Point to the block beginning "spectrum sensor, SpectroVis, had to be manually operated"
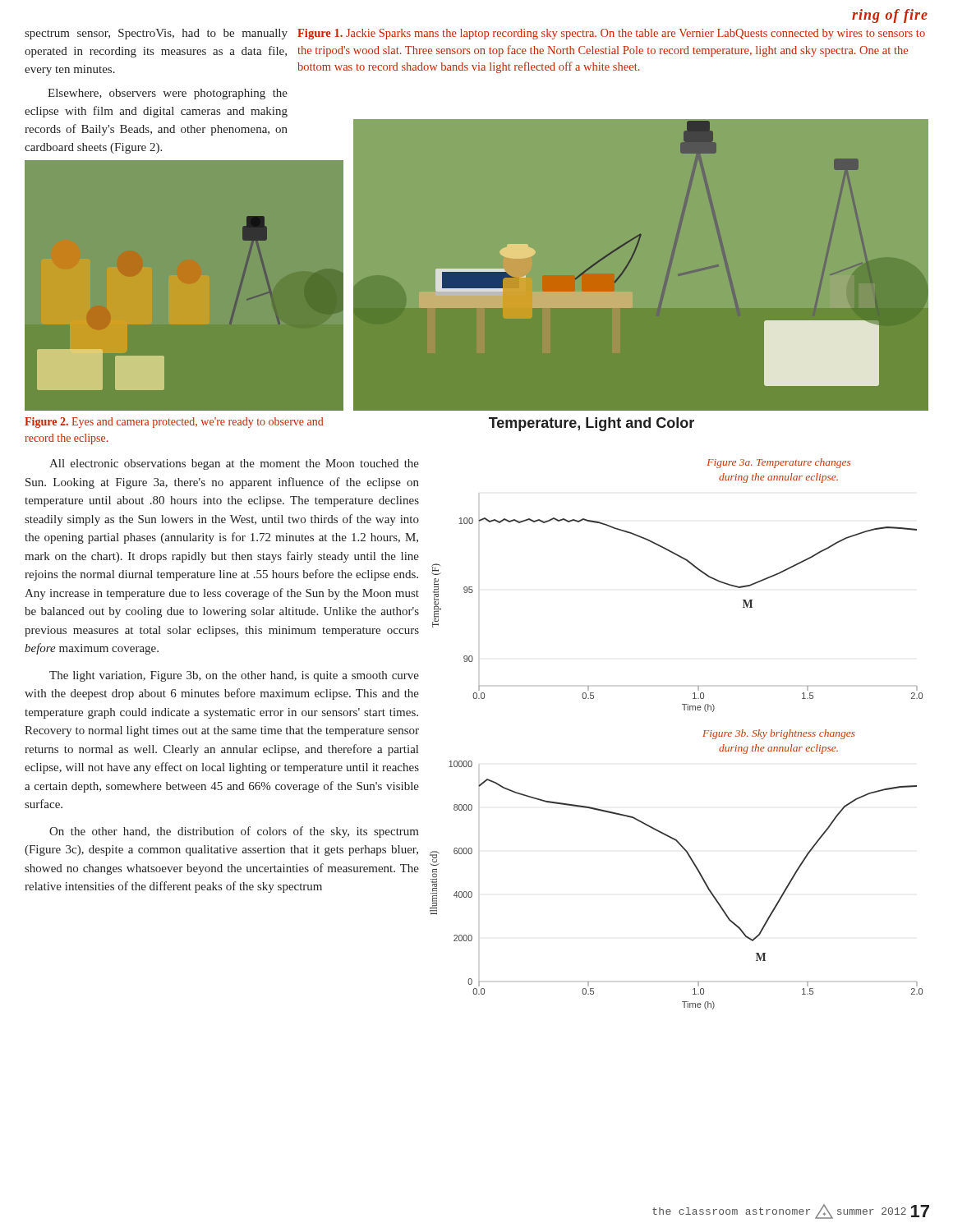The image size is (953, 1232). pyautogui.click(x=156, y=90)
